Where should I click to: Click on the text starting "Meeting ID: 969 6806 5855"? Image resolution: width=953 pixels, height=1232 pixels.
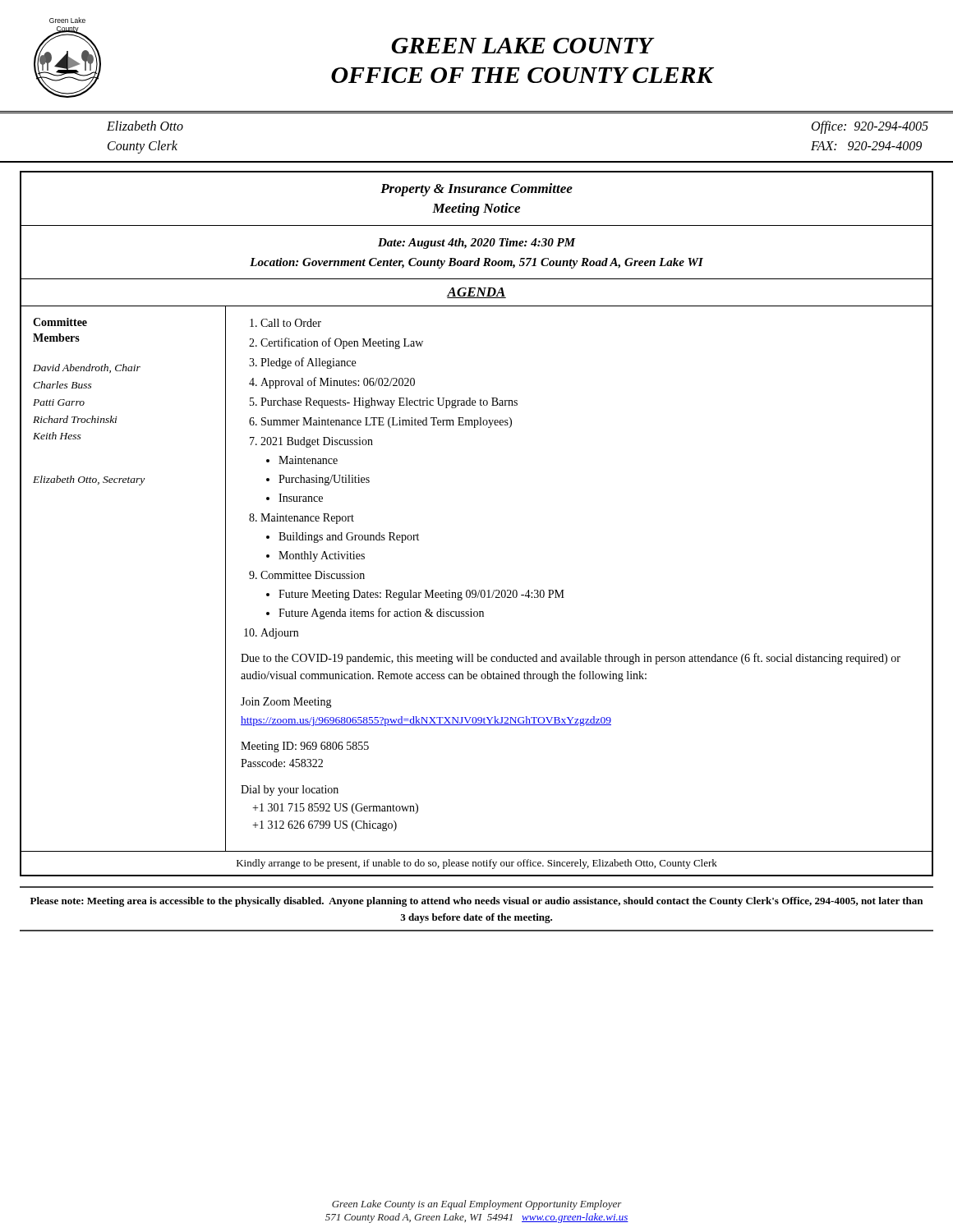(305, 755)
